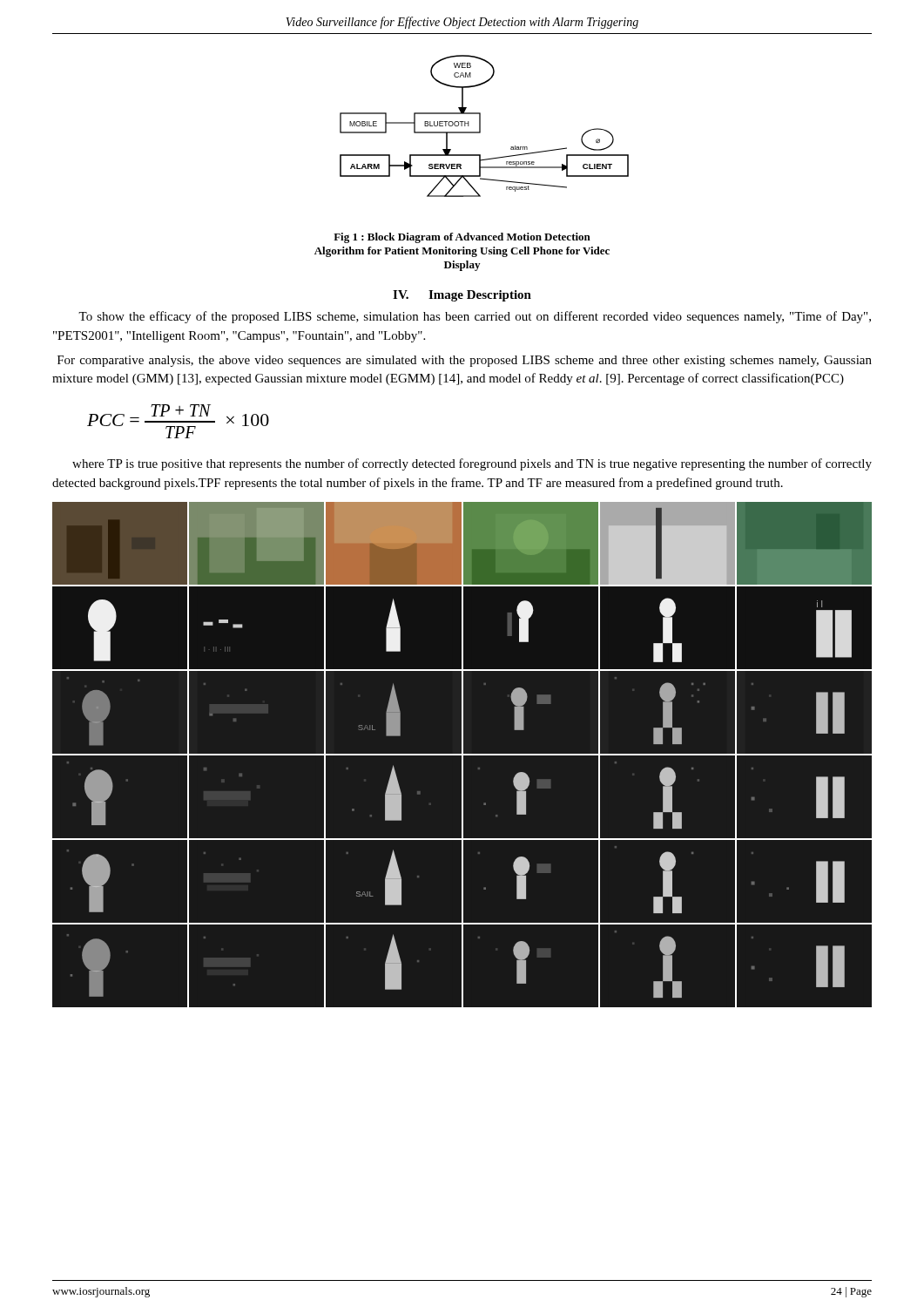Screen dimensions: 1307x924
Task: Locate the flowchart
Action: [x=462, y=139]
